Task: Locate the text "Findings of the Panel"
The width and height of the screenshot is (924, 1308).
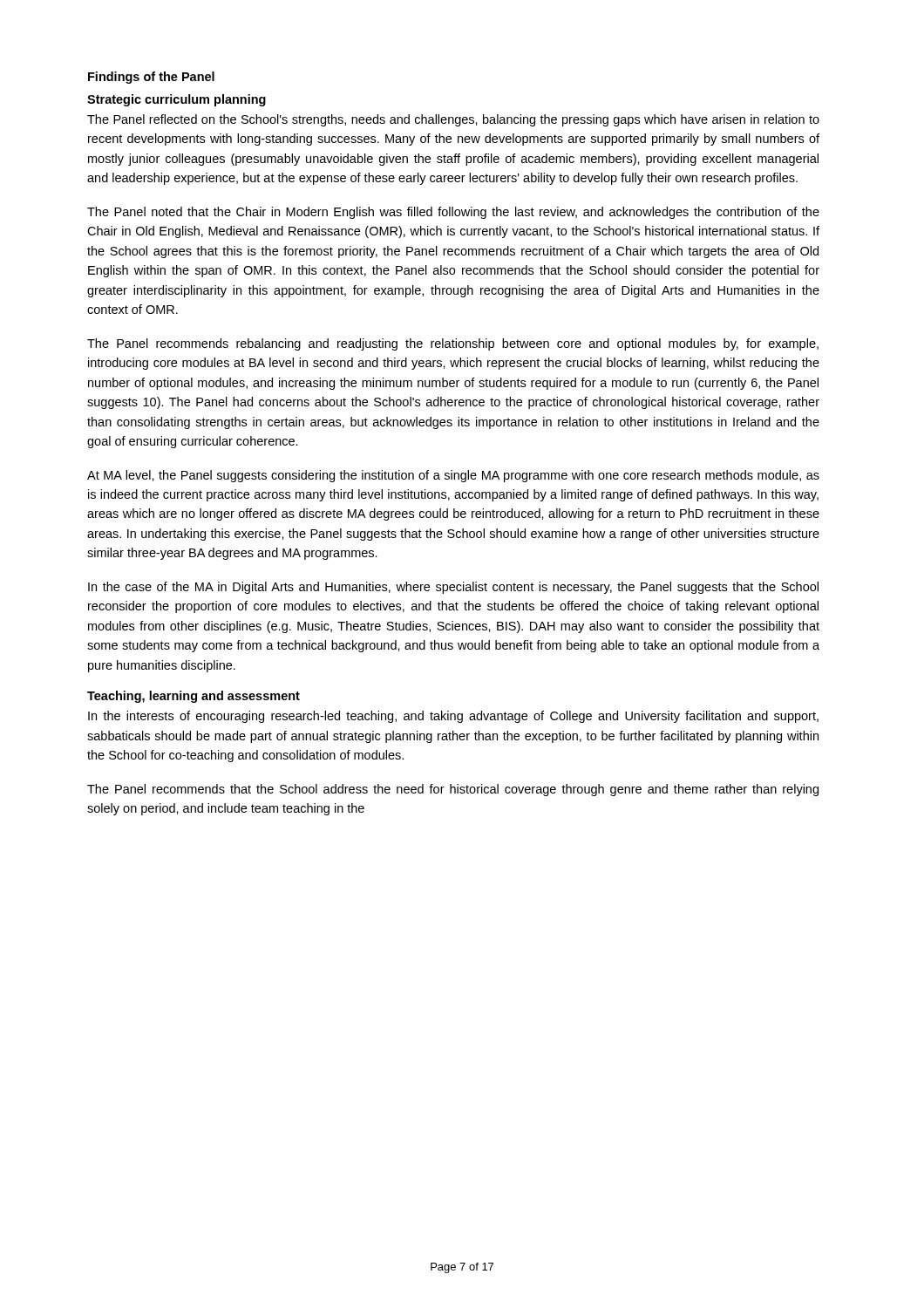Action: pos(151,77)
